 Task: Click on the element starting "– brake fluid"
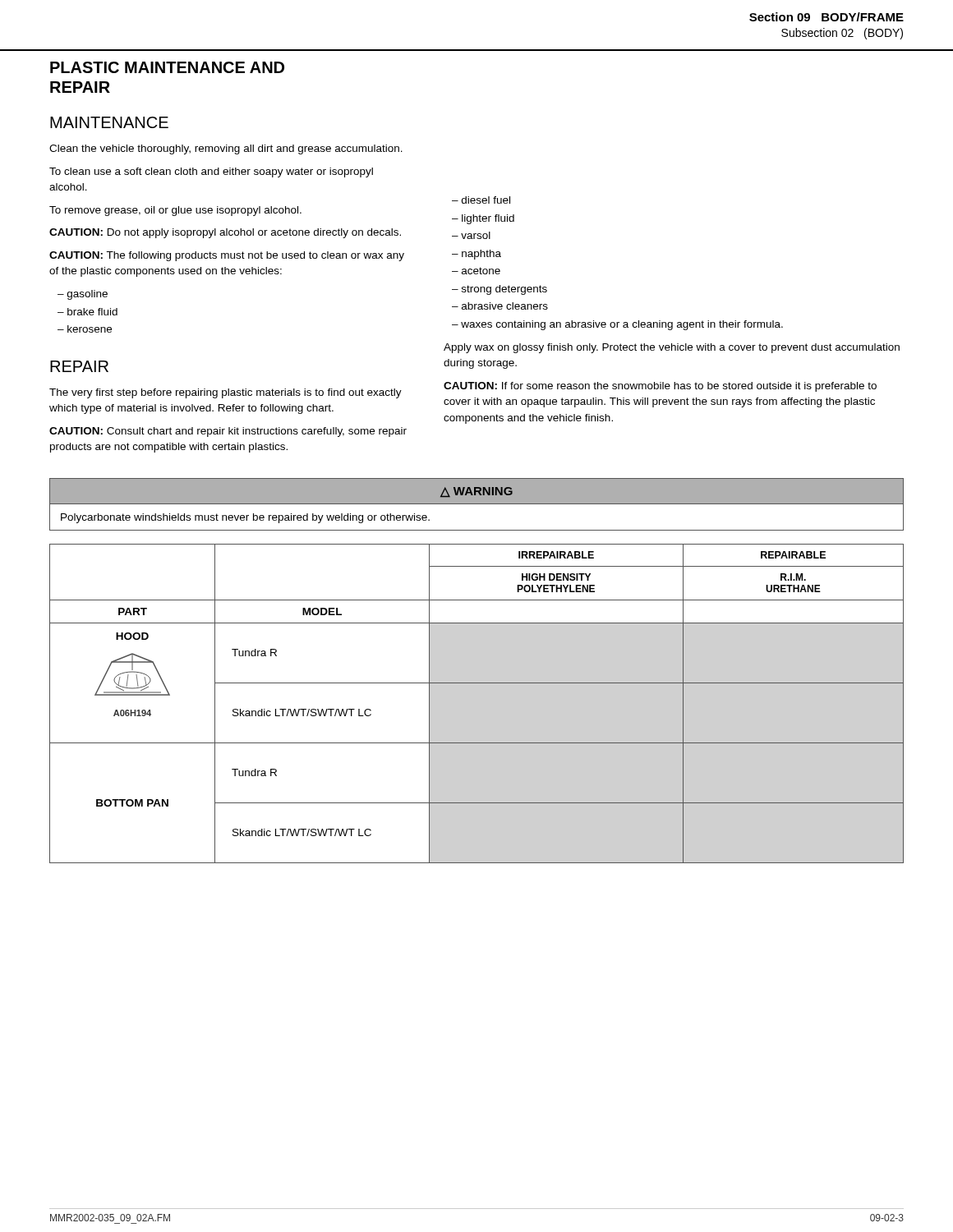88,311
